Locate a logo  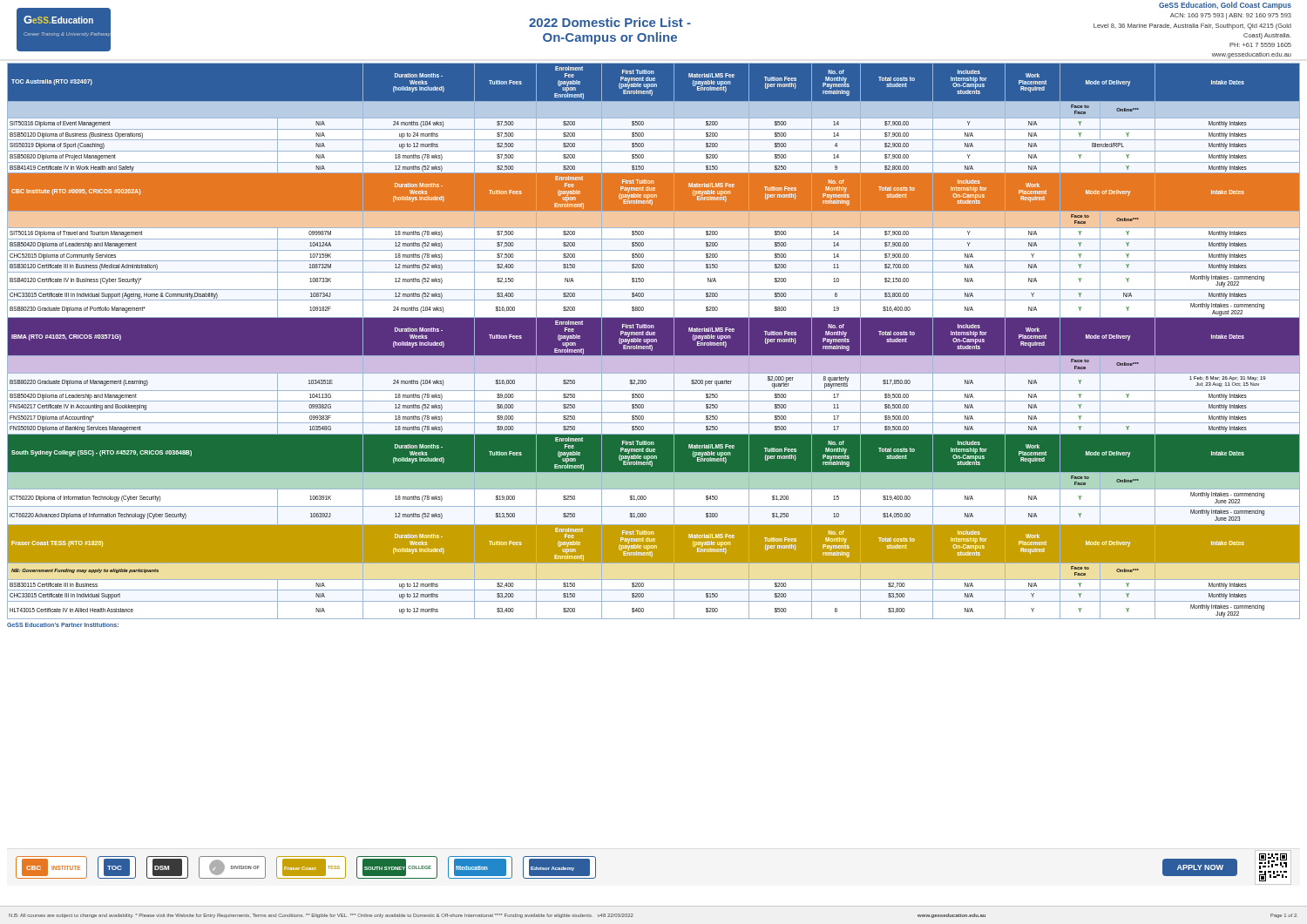pyautogui.click(x=654, y=867)
